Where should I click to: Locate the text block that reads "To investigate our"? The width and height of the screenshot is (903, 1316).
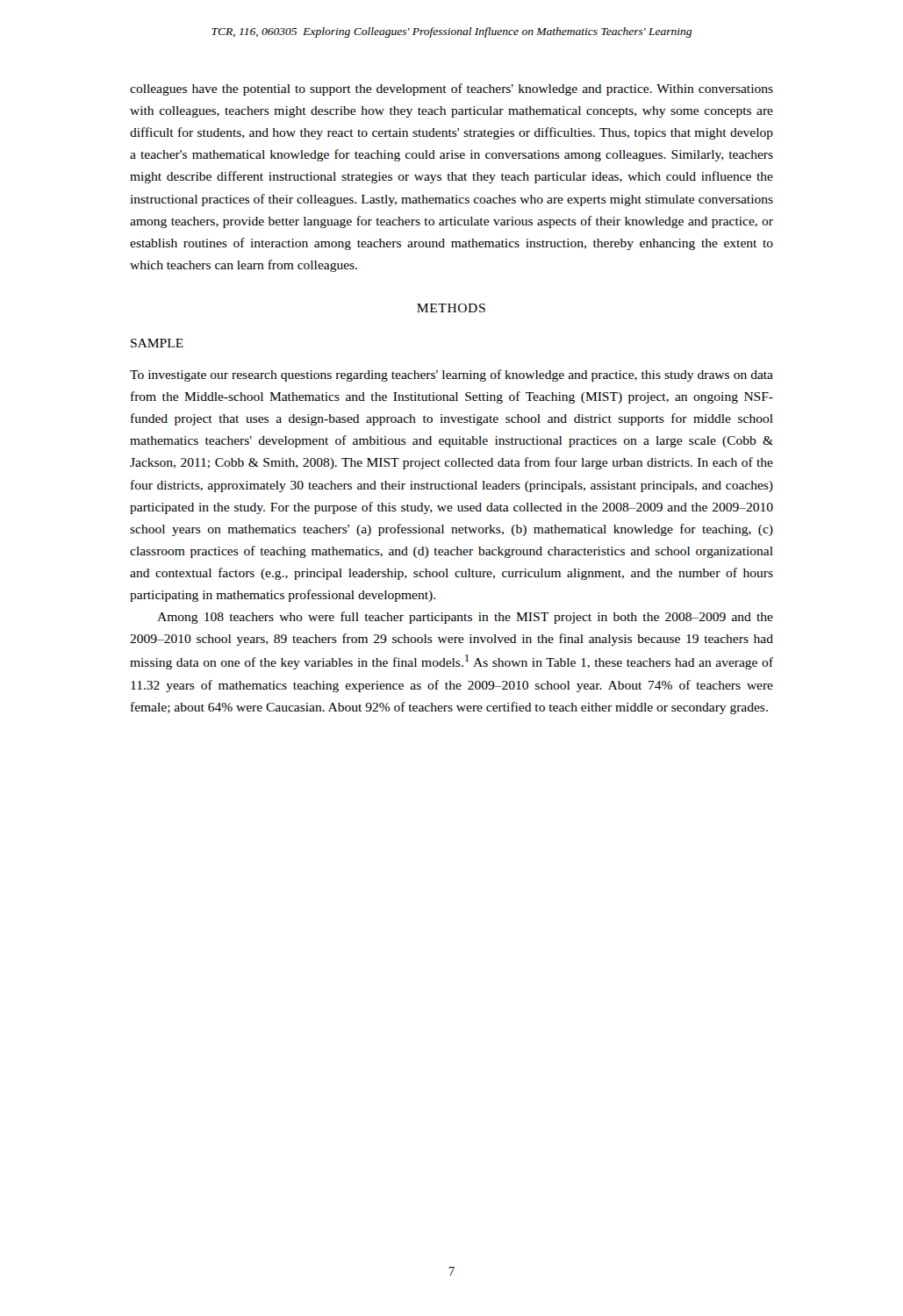(452, 540)
